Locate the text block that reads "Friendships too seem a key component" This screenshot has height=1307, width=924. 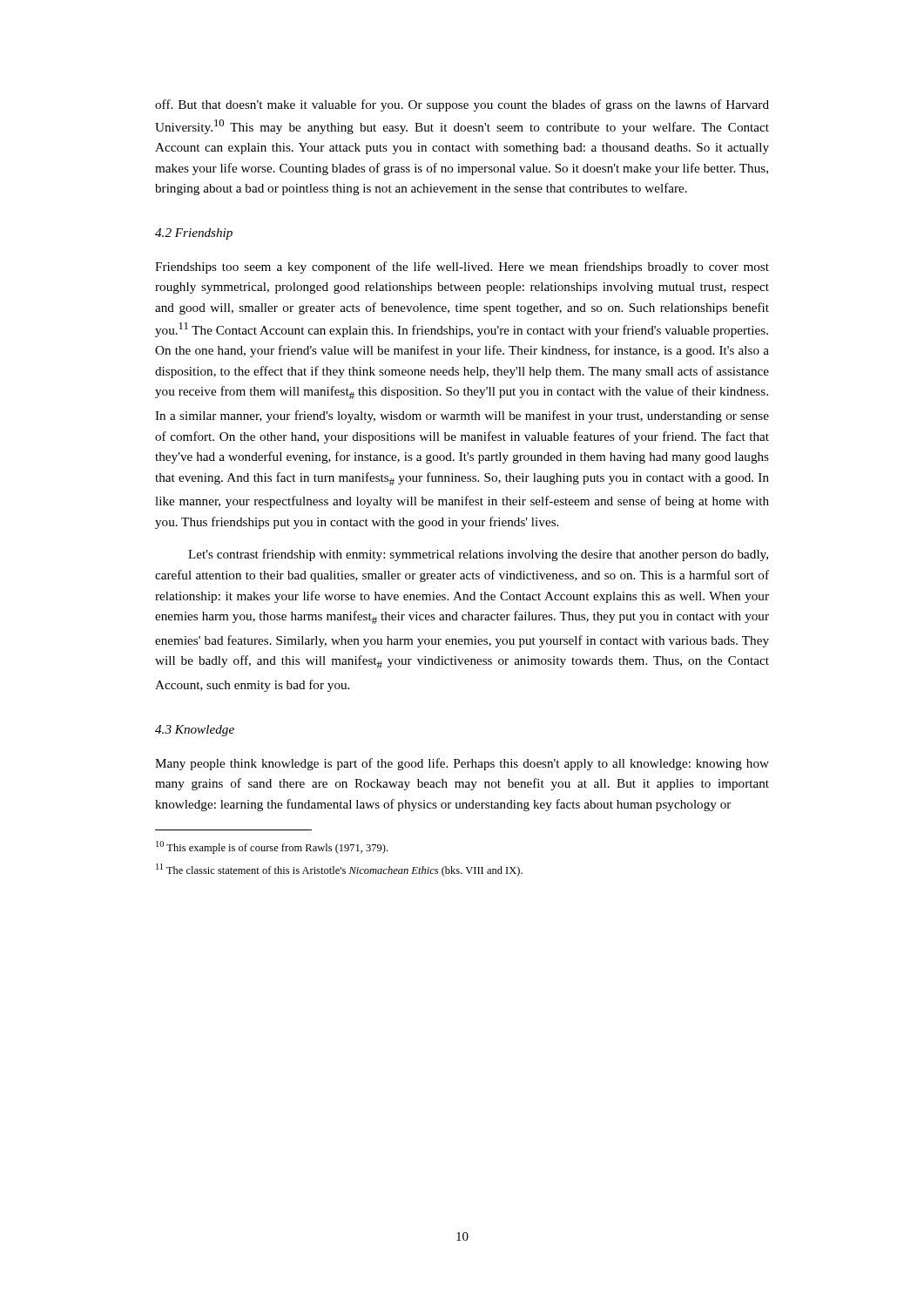click(462, 394)
